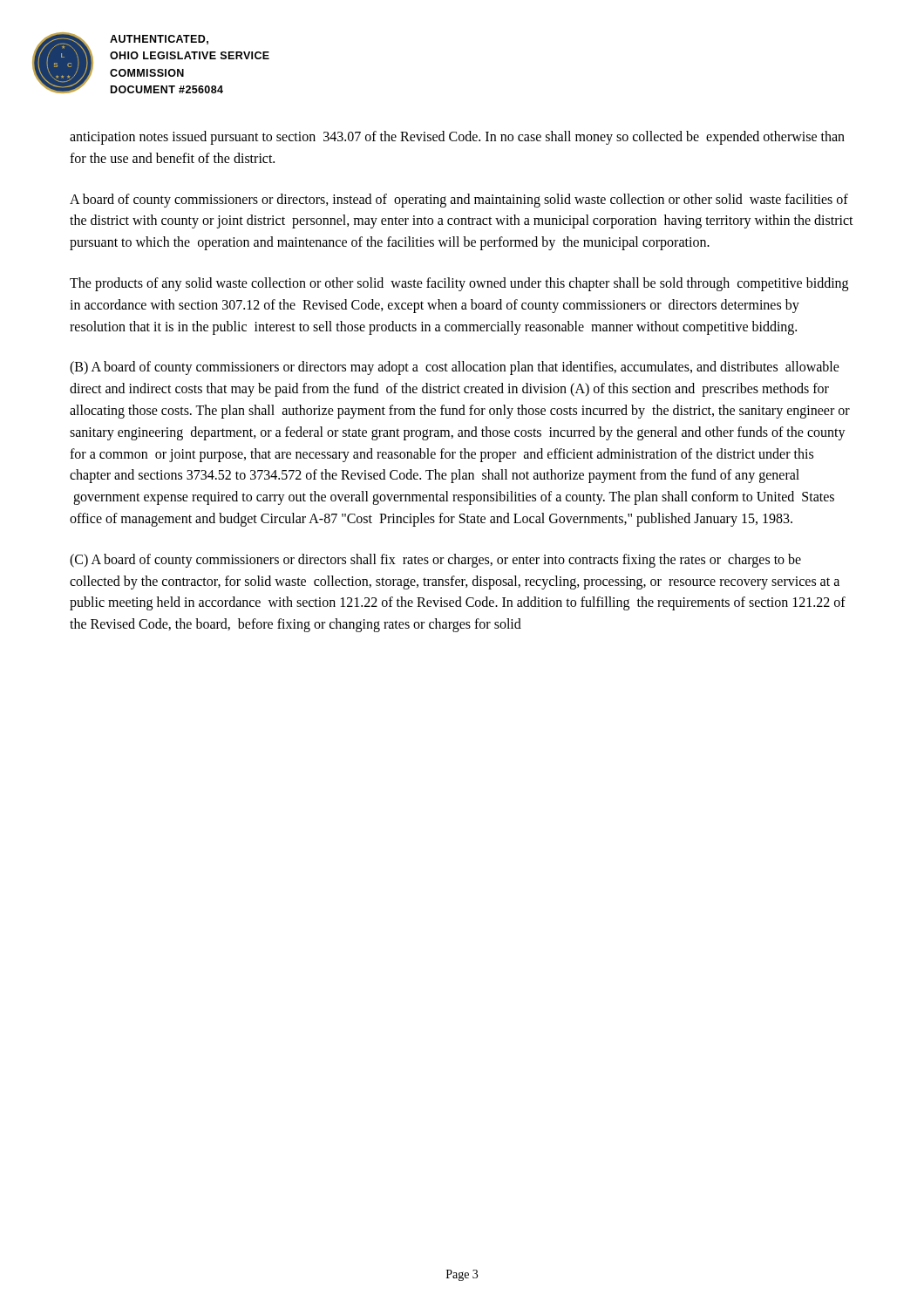Image resolution: width=924 pixels, height=1308 pixels.
Task: Point to the block beginning "The products of any solid"
Action: 459,305
